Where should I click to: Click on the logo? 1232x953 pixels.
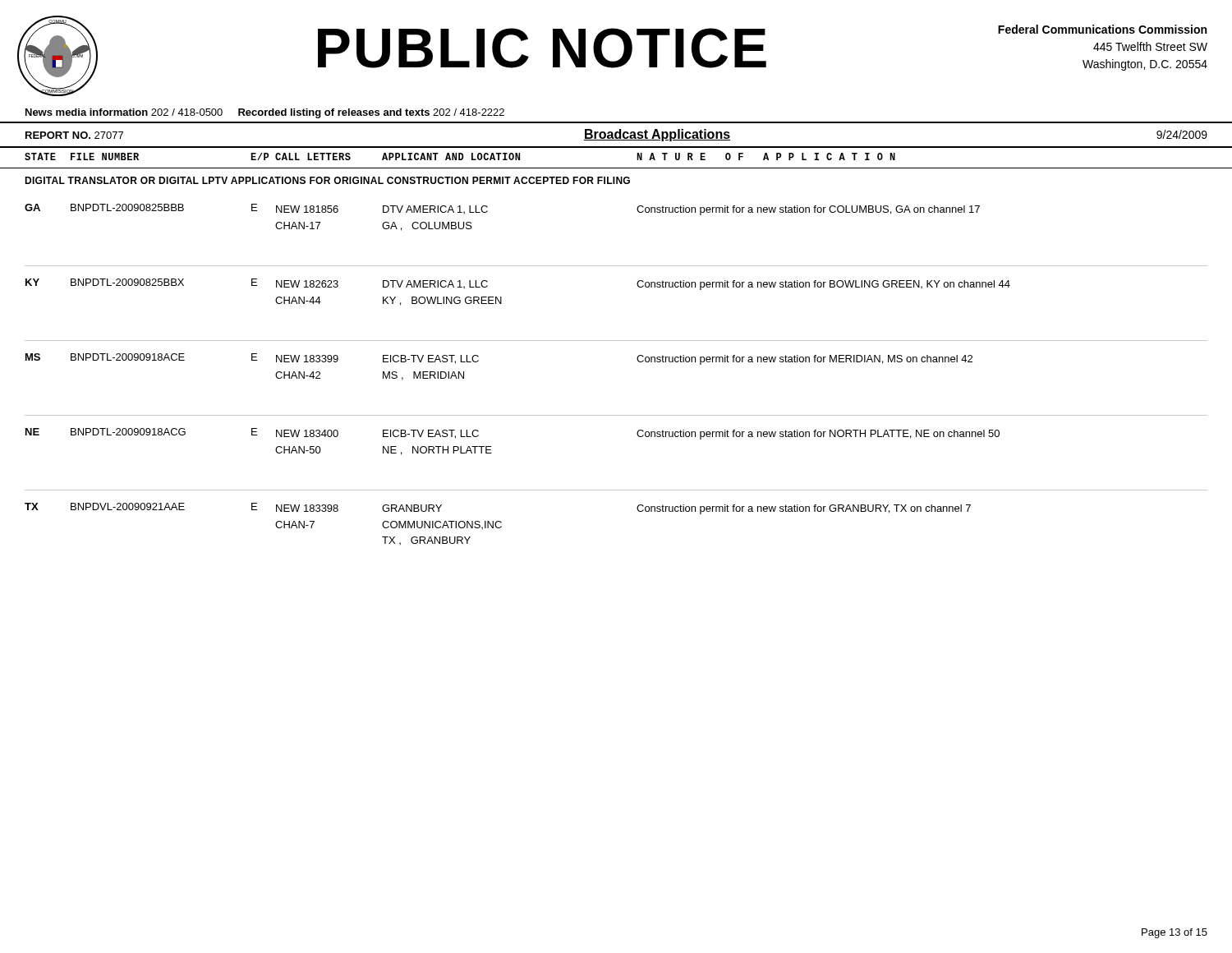click(x=62, y=57)
